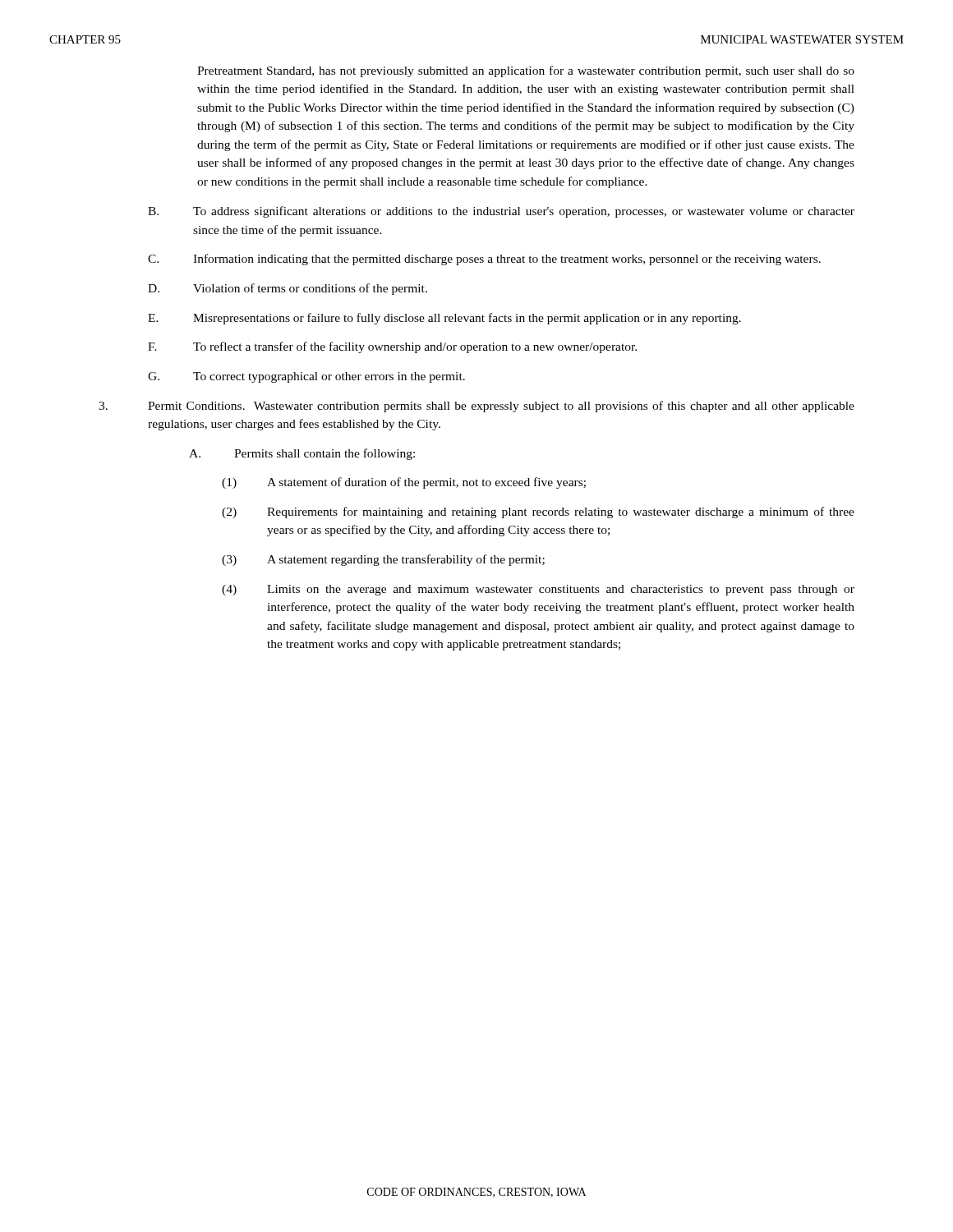This screenshot has width=953, height=1232.
Task: Select the text block that reads "Permit Conditions. Wastewater contribution permits"
Action: (x=476, y=415)
